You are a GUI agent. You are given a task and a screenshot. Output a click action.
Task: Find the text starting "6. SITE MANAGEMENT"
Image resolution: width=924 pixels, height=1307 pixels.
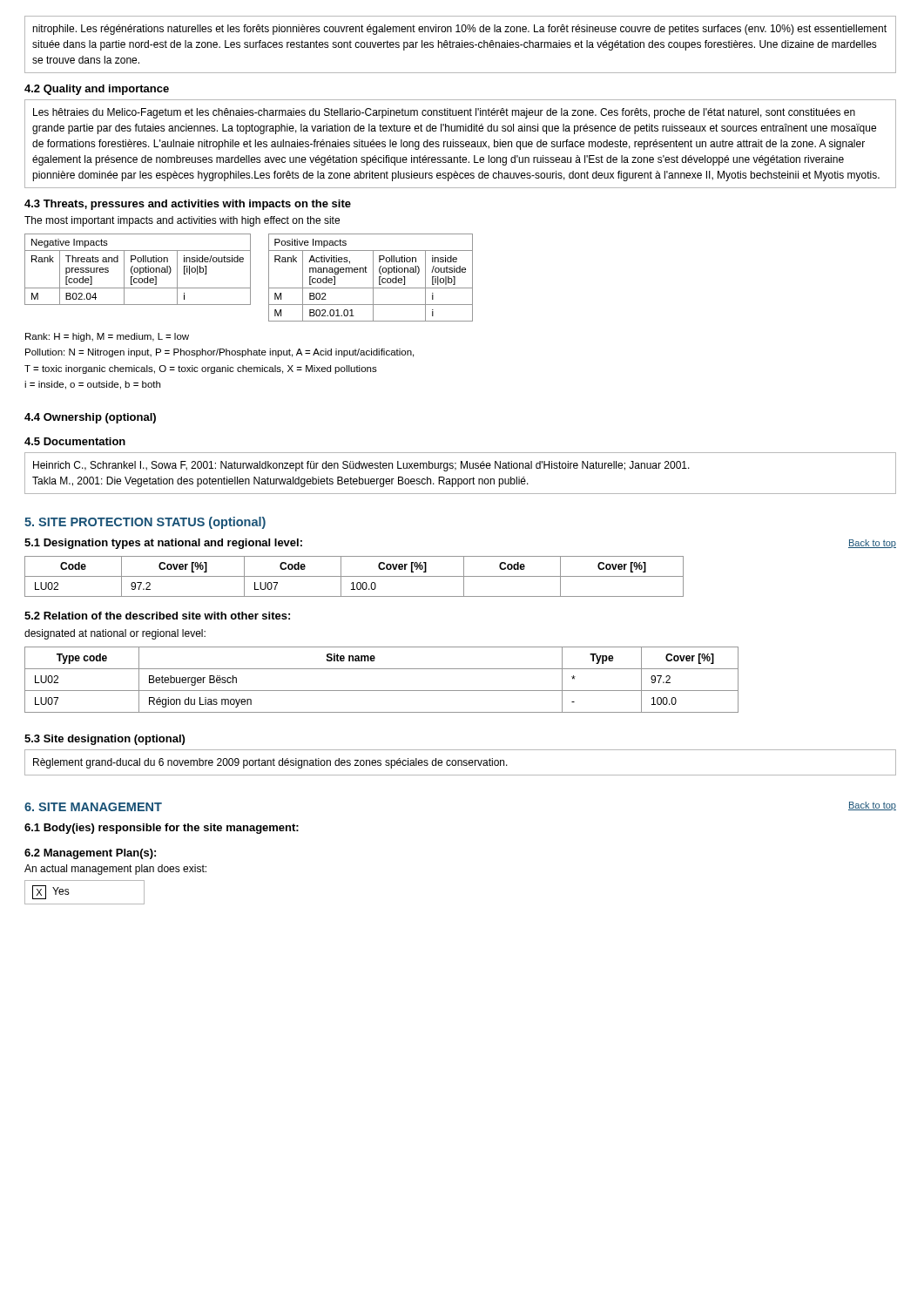click(x=93, y=806)
